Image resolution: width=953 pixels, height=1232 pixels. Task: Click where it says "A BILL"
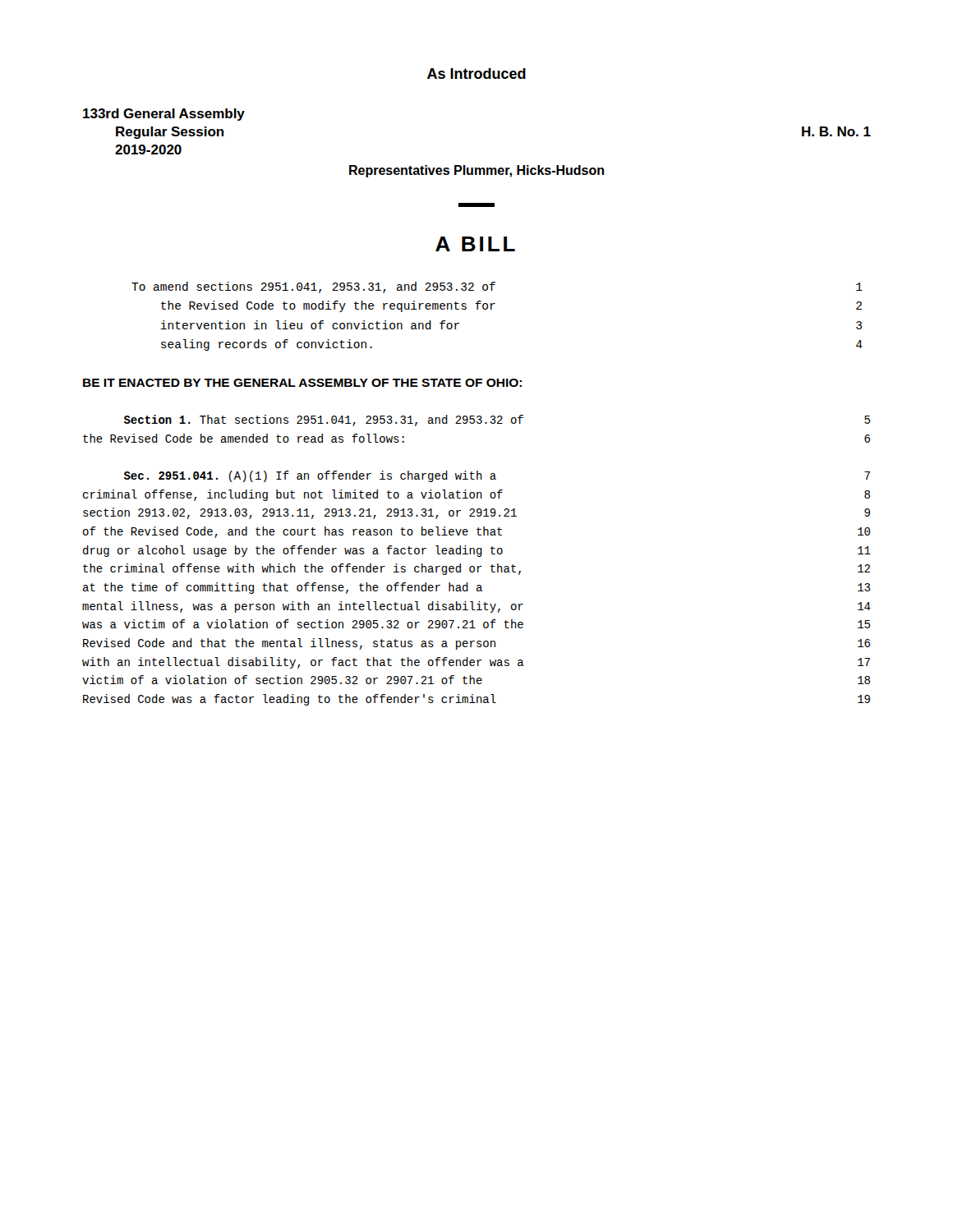point(476,244)
